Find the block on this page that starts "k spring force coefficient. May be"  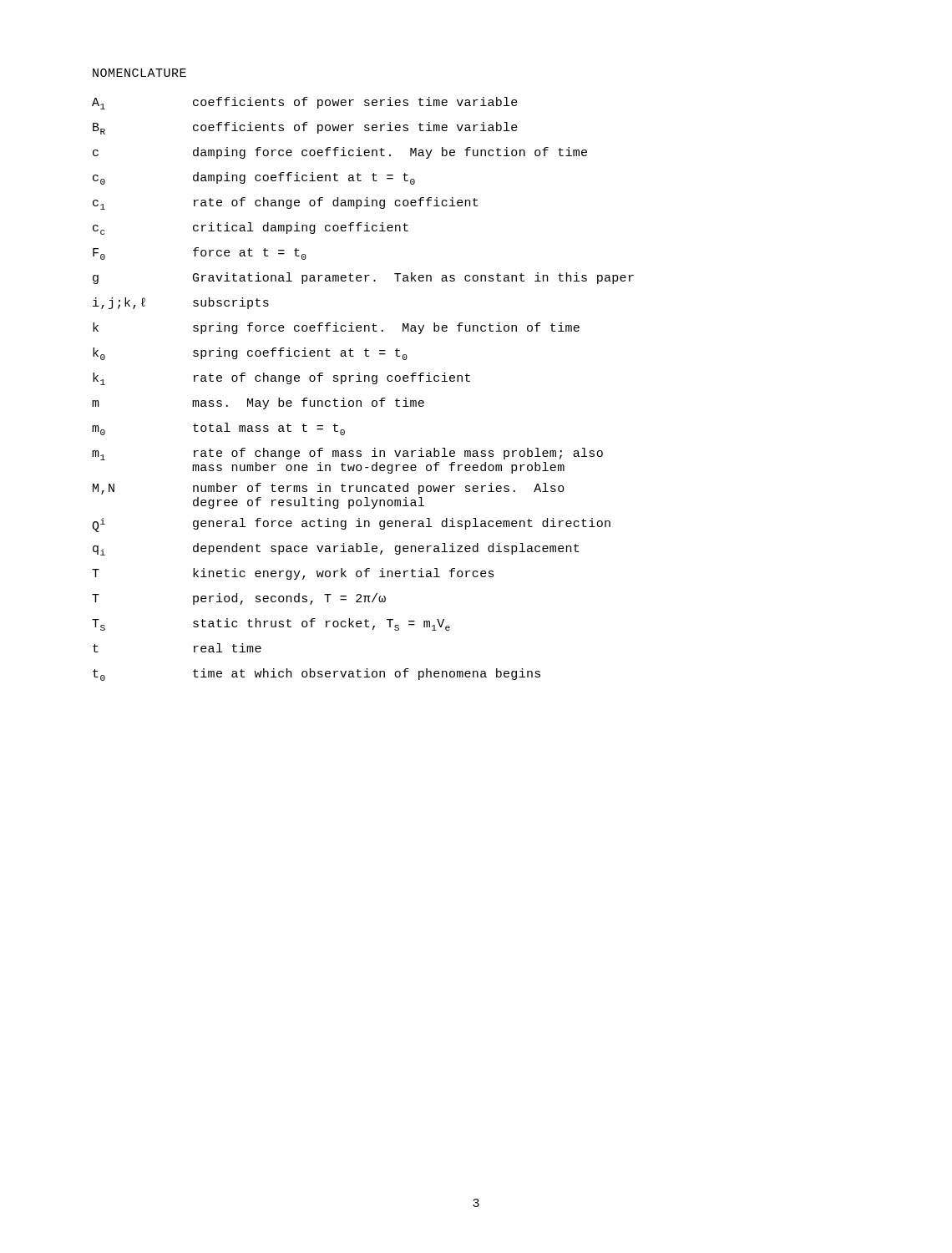point(489,329)
